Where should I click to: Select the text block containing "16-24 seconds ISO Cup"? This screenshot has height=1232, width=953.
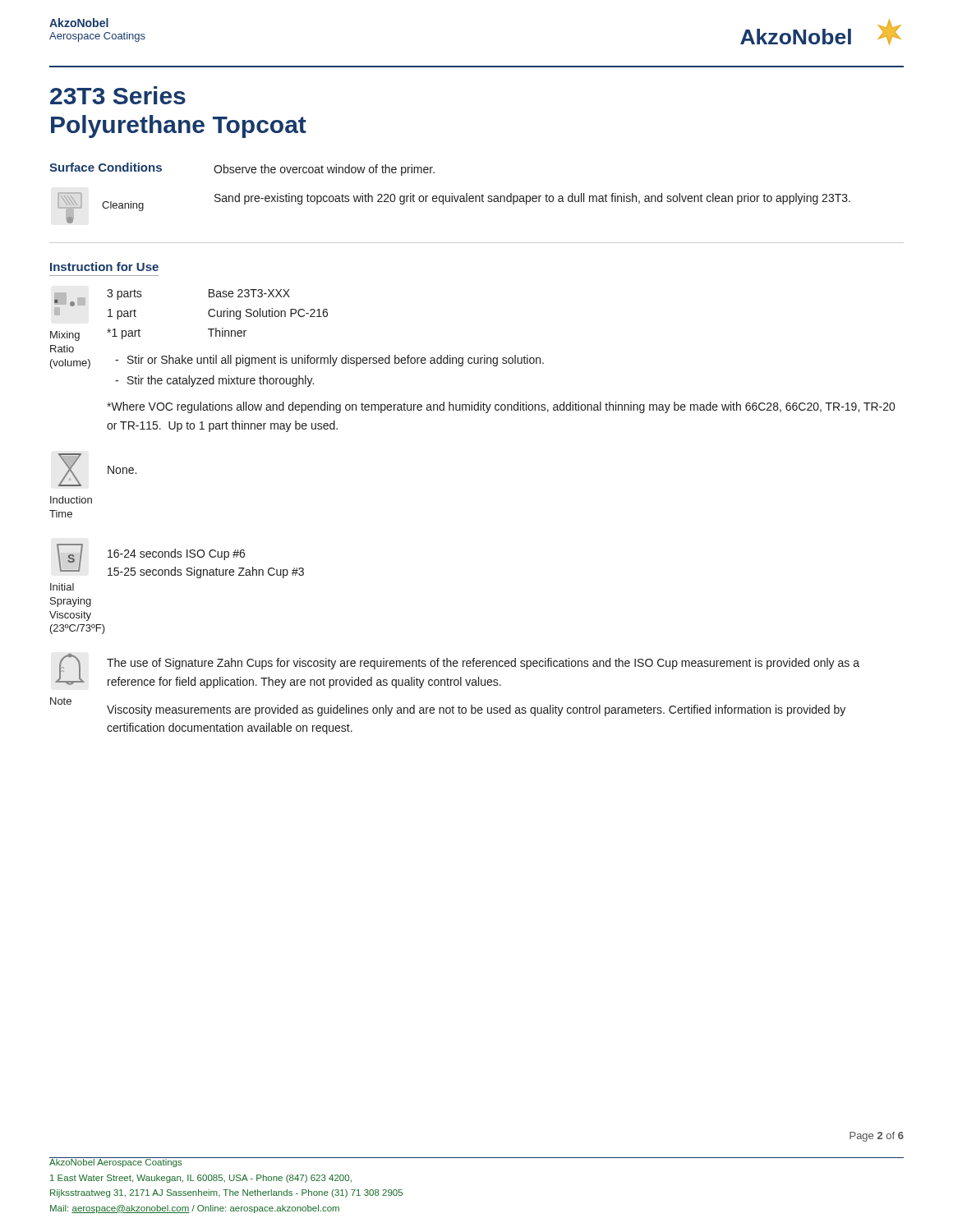pyautogui.click(x=206, y=563)
